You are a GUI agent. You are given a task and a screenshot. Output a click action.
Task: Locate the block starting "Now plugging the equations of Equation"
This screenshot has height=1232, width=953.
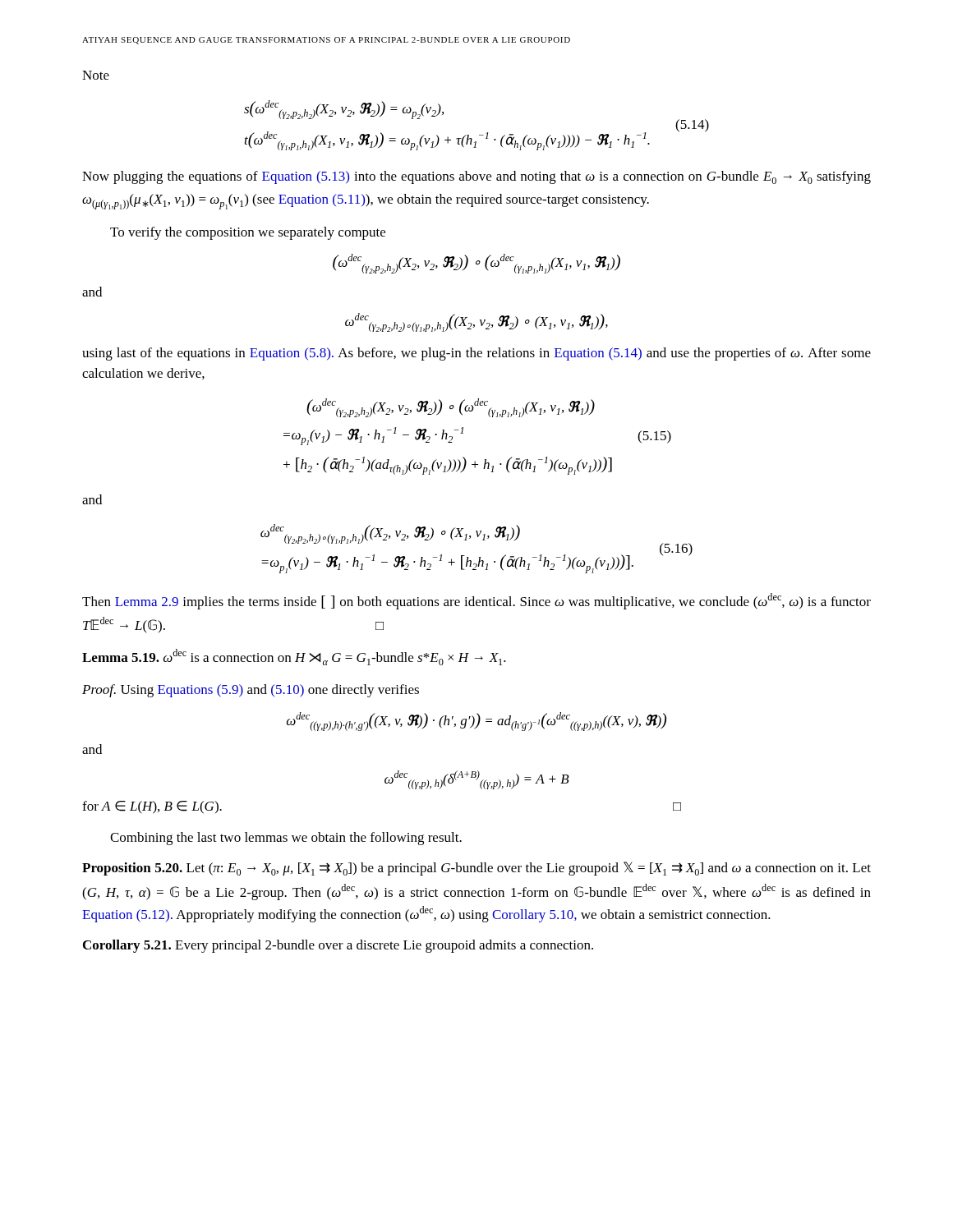[476, 190]
